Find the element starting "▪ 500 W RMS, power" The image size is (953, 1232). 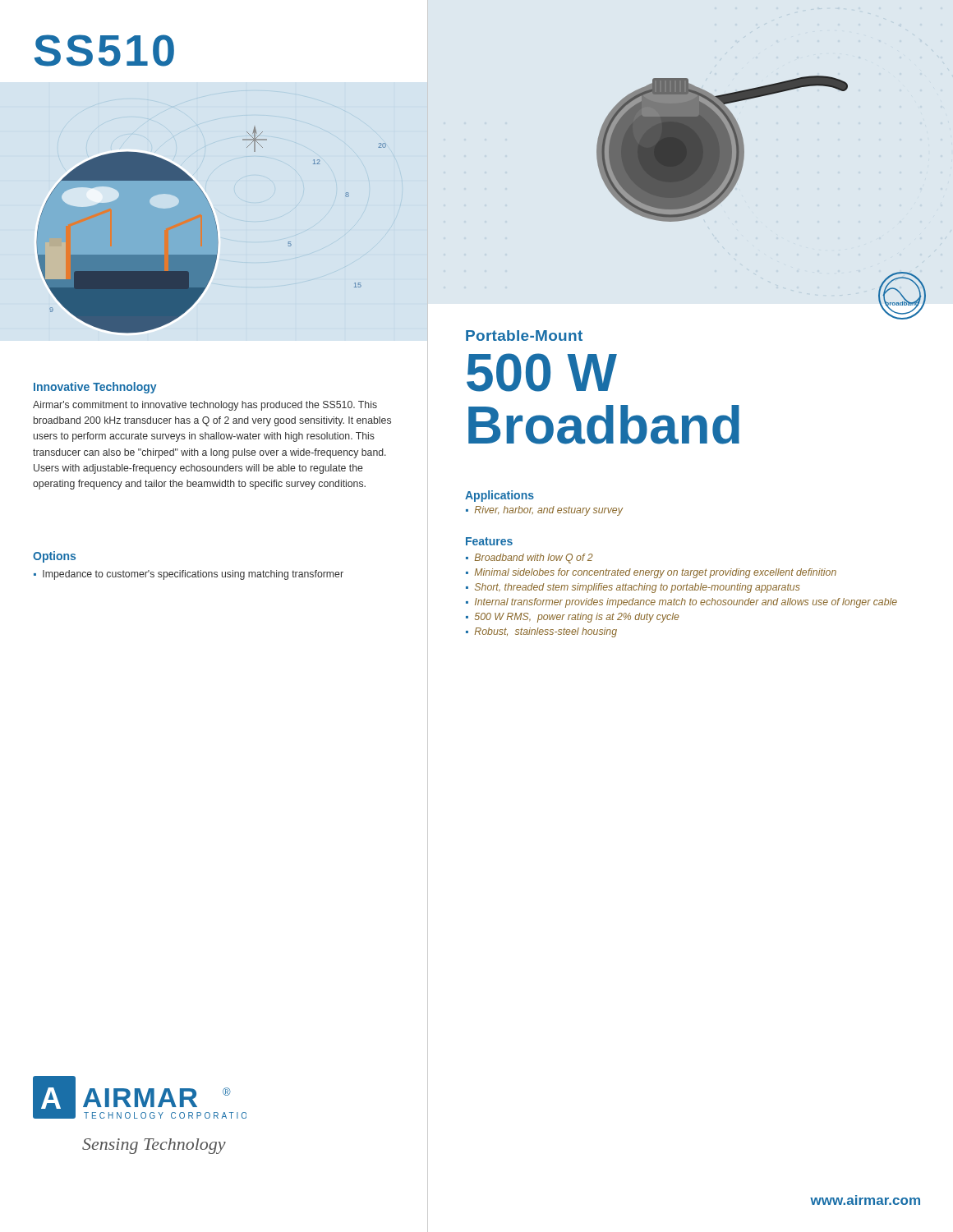point(572,617)
